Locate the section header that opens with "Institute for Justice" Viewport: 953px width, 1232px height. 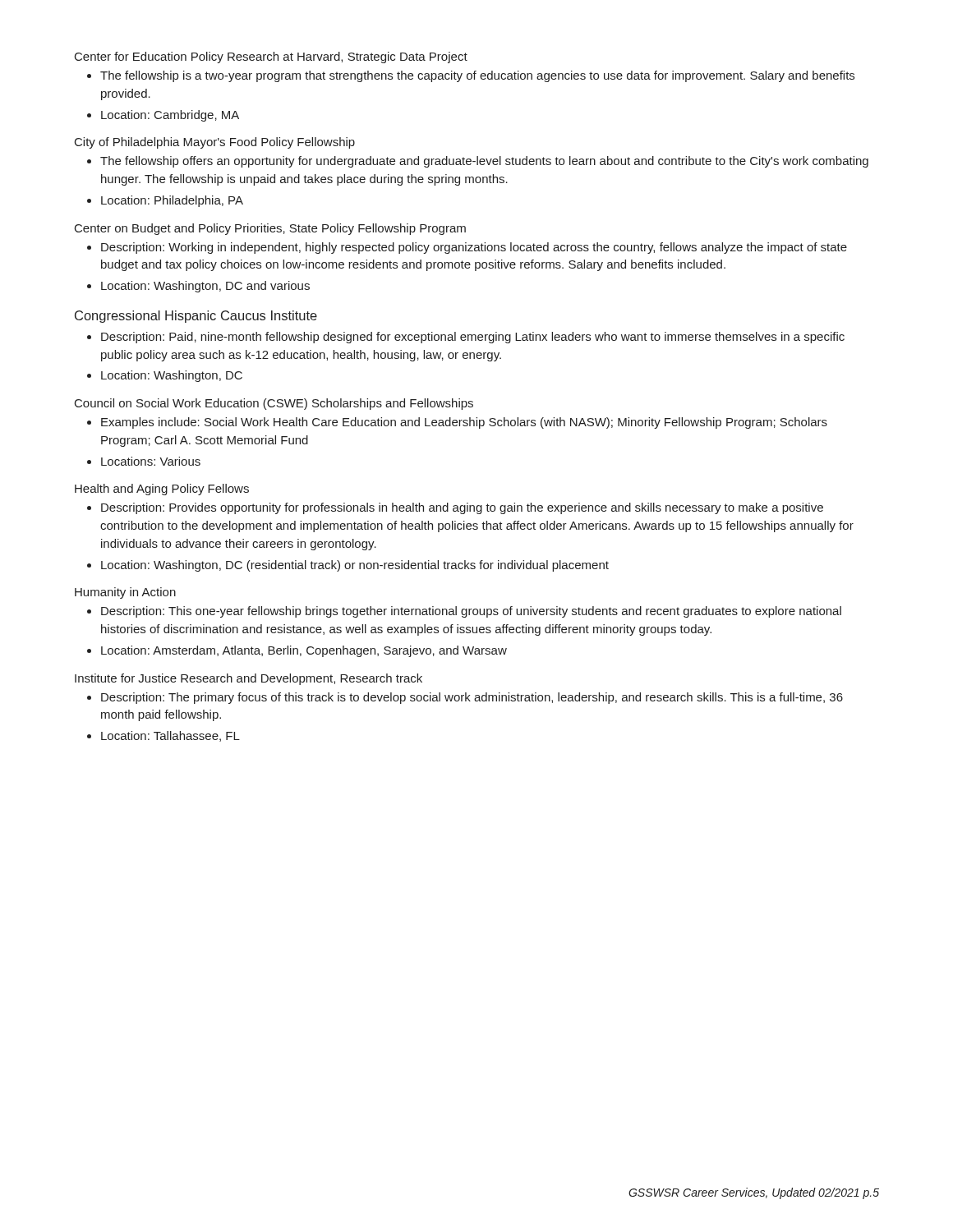[x=248, y=678]
